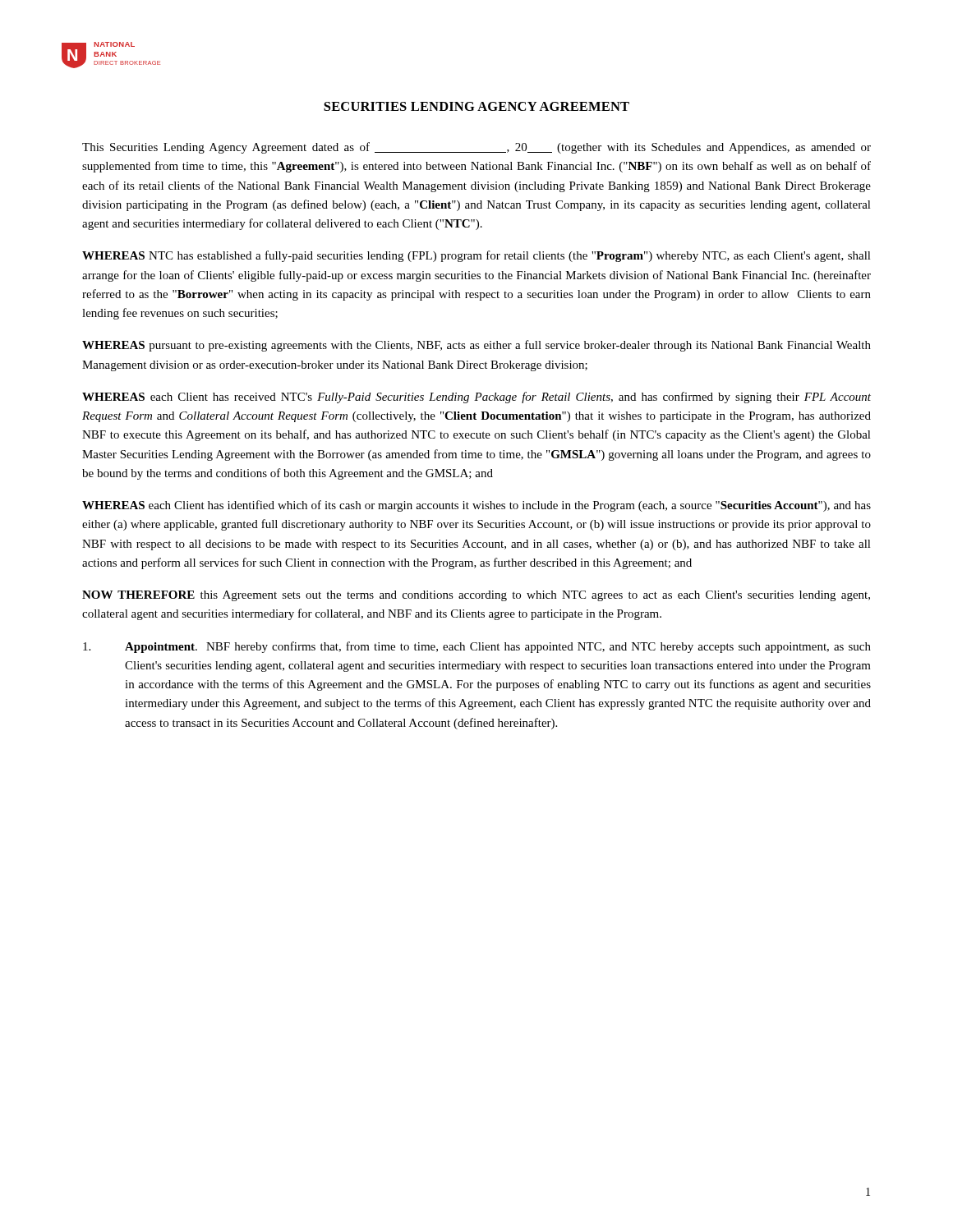Locate the block of text that opens with "WHEREAS NTC has"

click(x=476, y=284)
